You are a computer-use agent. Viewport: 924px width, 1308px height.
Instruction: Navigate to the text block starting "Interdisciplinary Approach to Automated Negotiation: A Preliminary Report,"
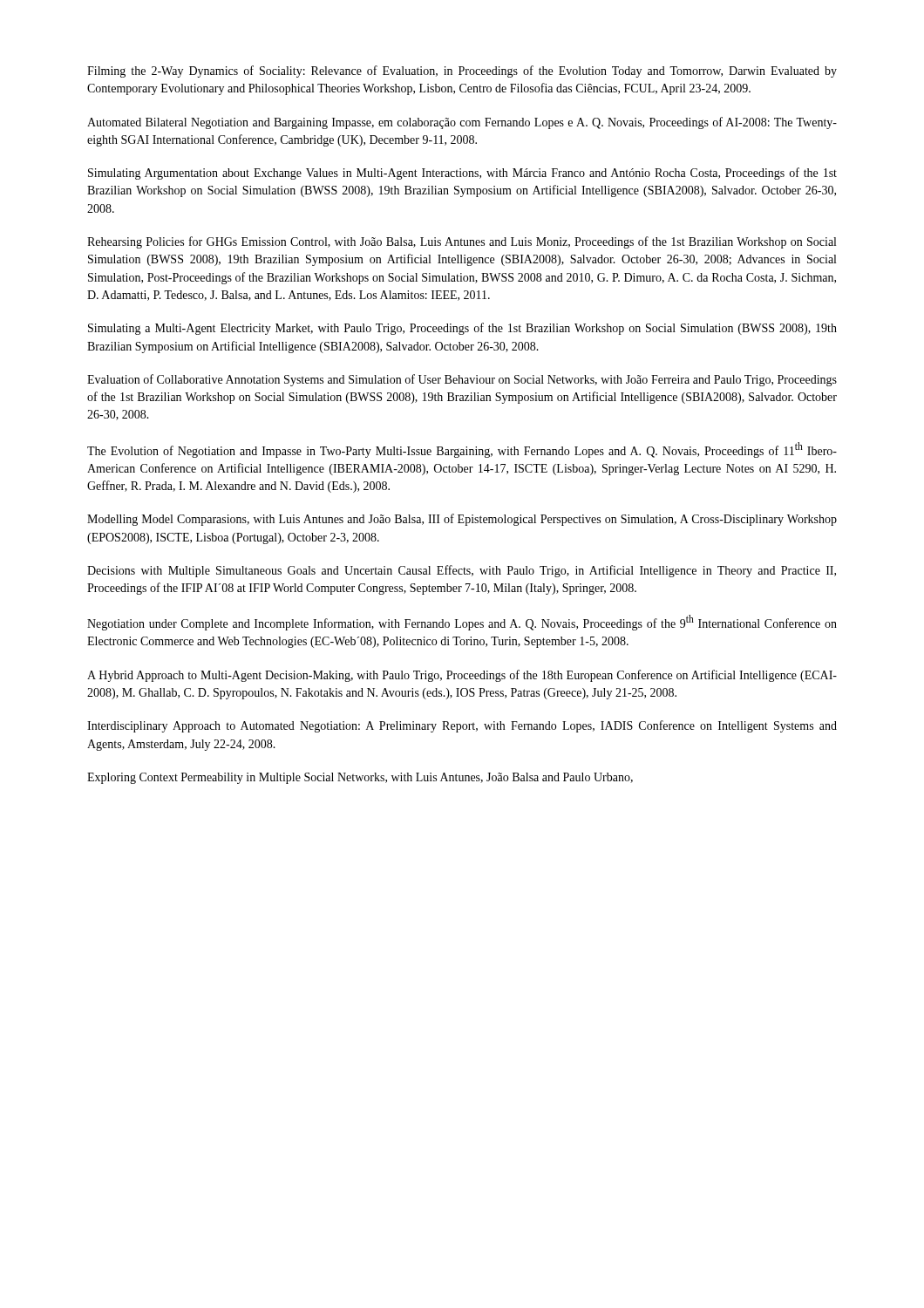click(462, 735)
